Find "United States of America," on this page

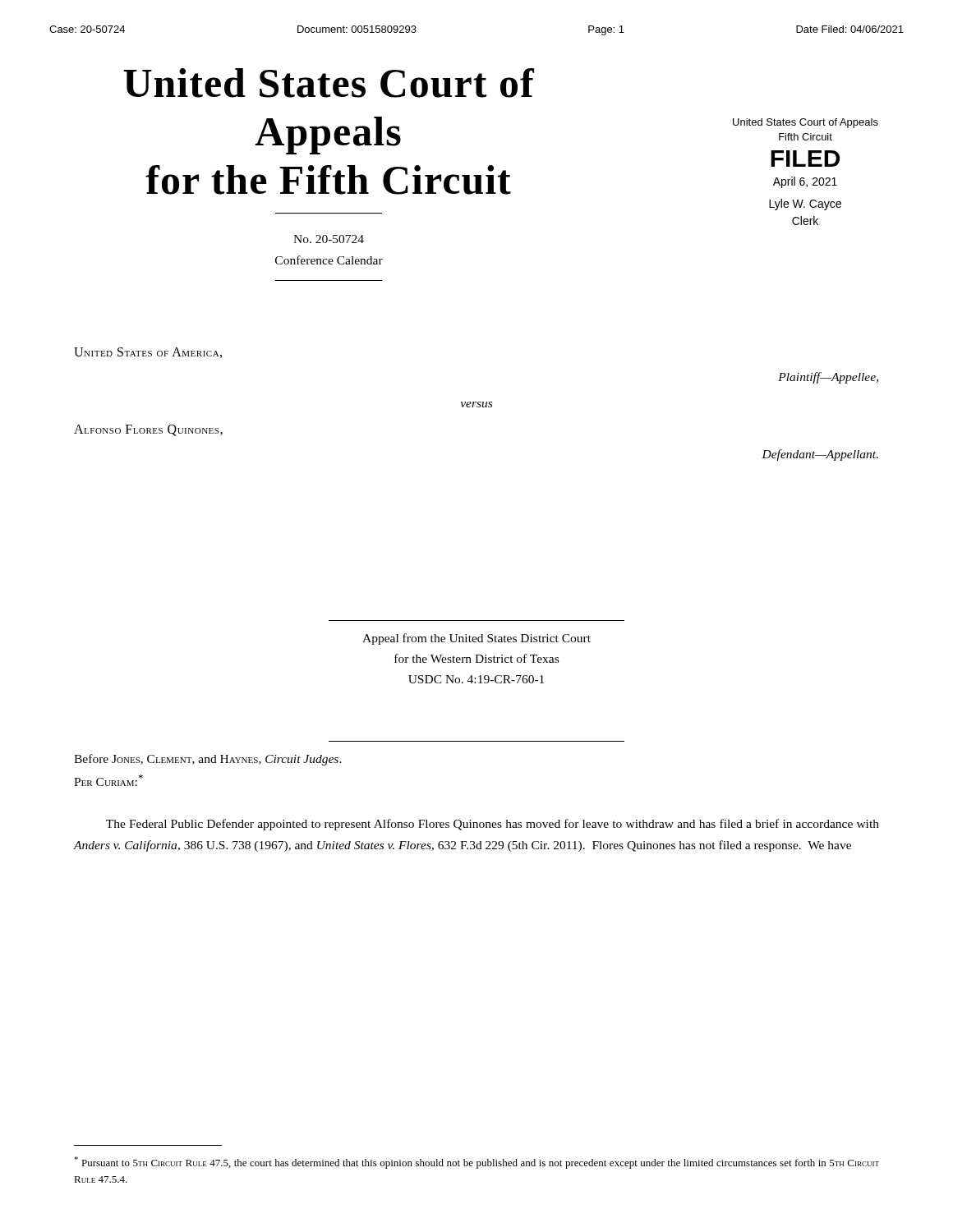pos(149,352)
